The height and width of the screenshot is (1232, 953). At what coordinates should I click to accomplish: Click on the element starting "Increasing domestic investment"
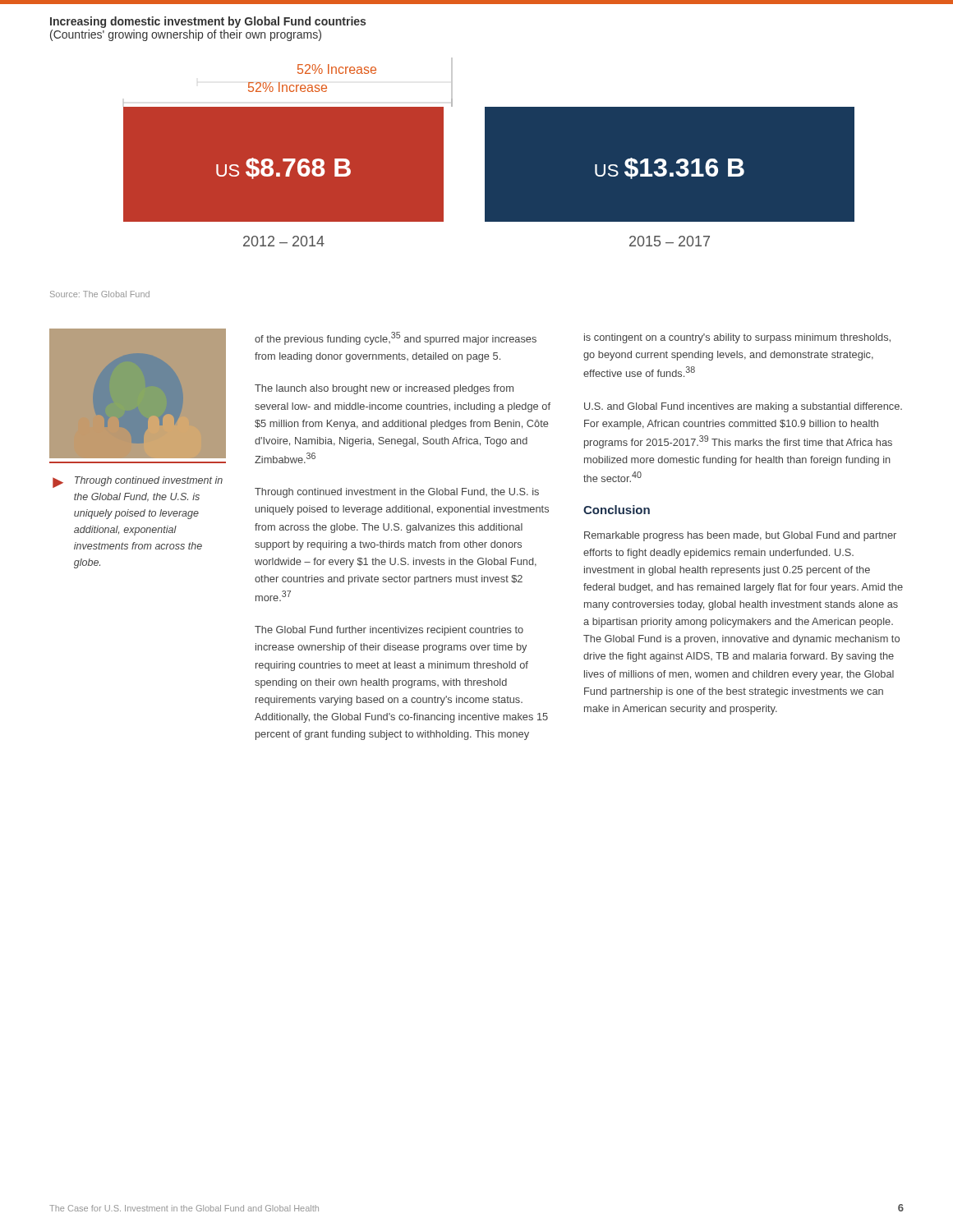[337, 28]
